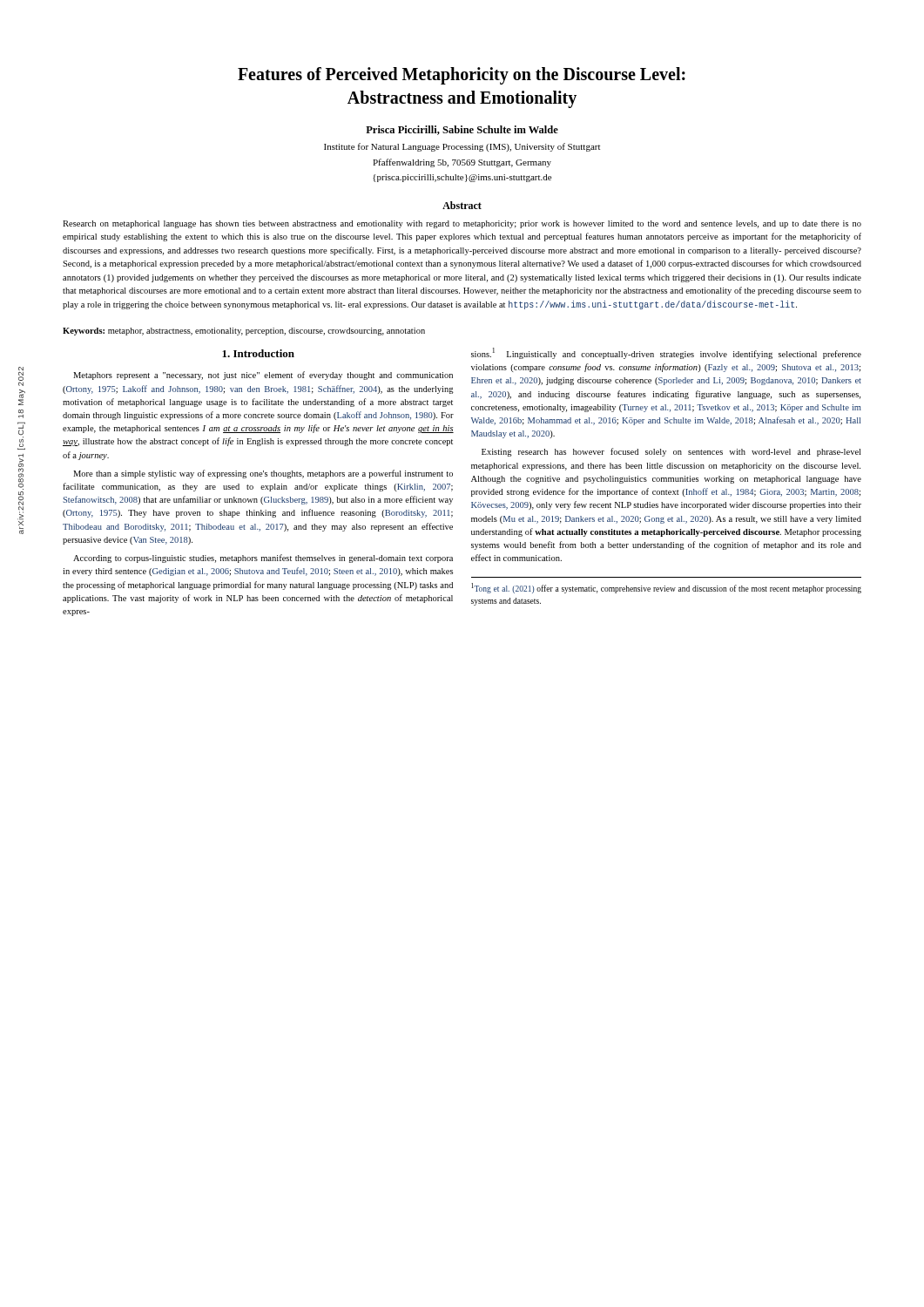Find the block on this page that starts "Metaphors represent a"
Screen dimensions: 1307x924
(258, 493)
